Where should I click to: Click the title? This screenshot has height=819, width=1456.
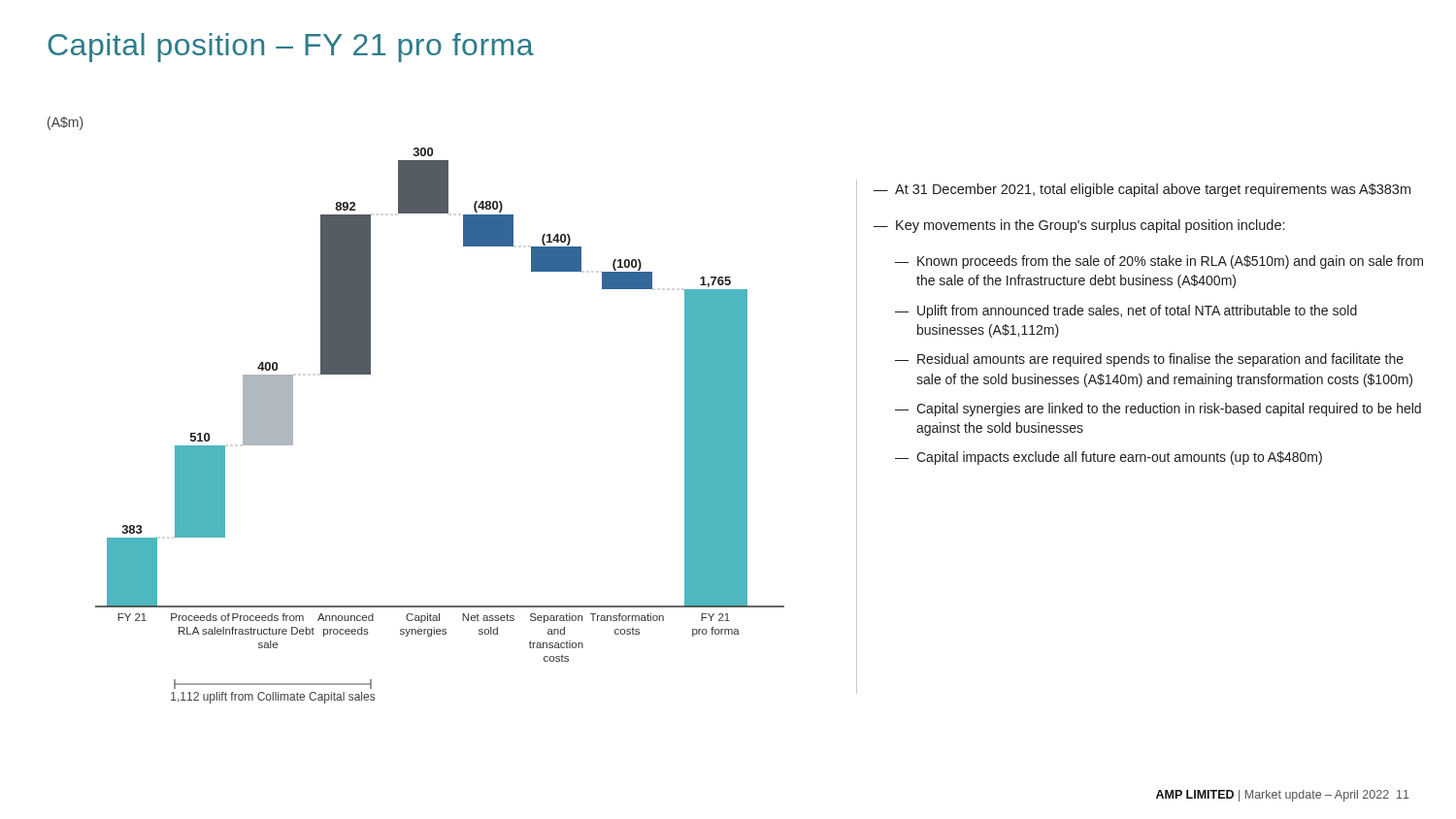coord(290,45)
